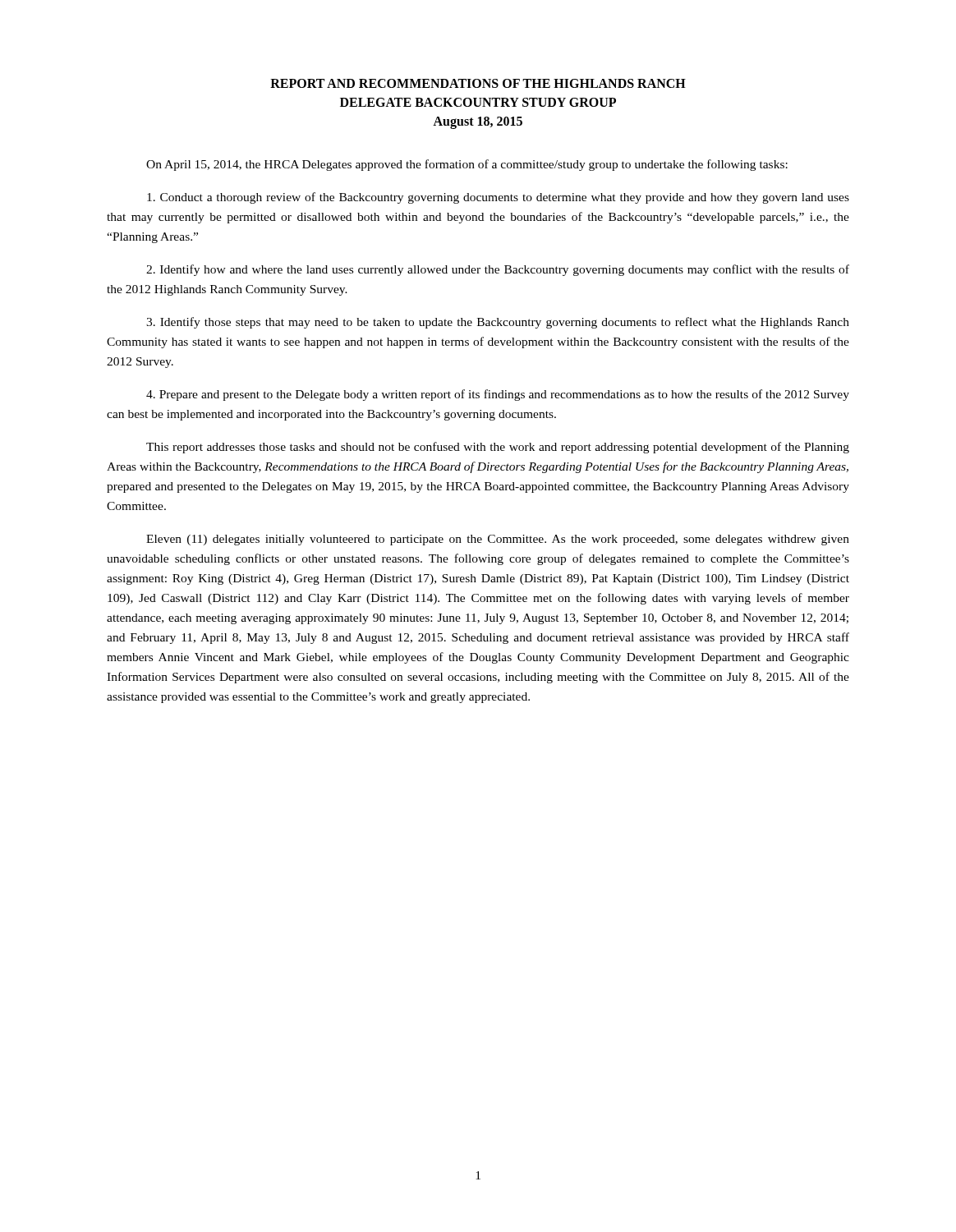Find the title on this page that starts "REPORT AND RECOMMENDATIONS"

point(478,103)
